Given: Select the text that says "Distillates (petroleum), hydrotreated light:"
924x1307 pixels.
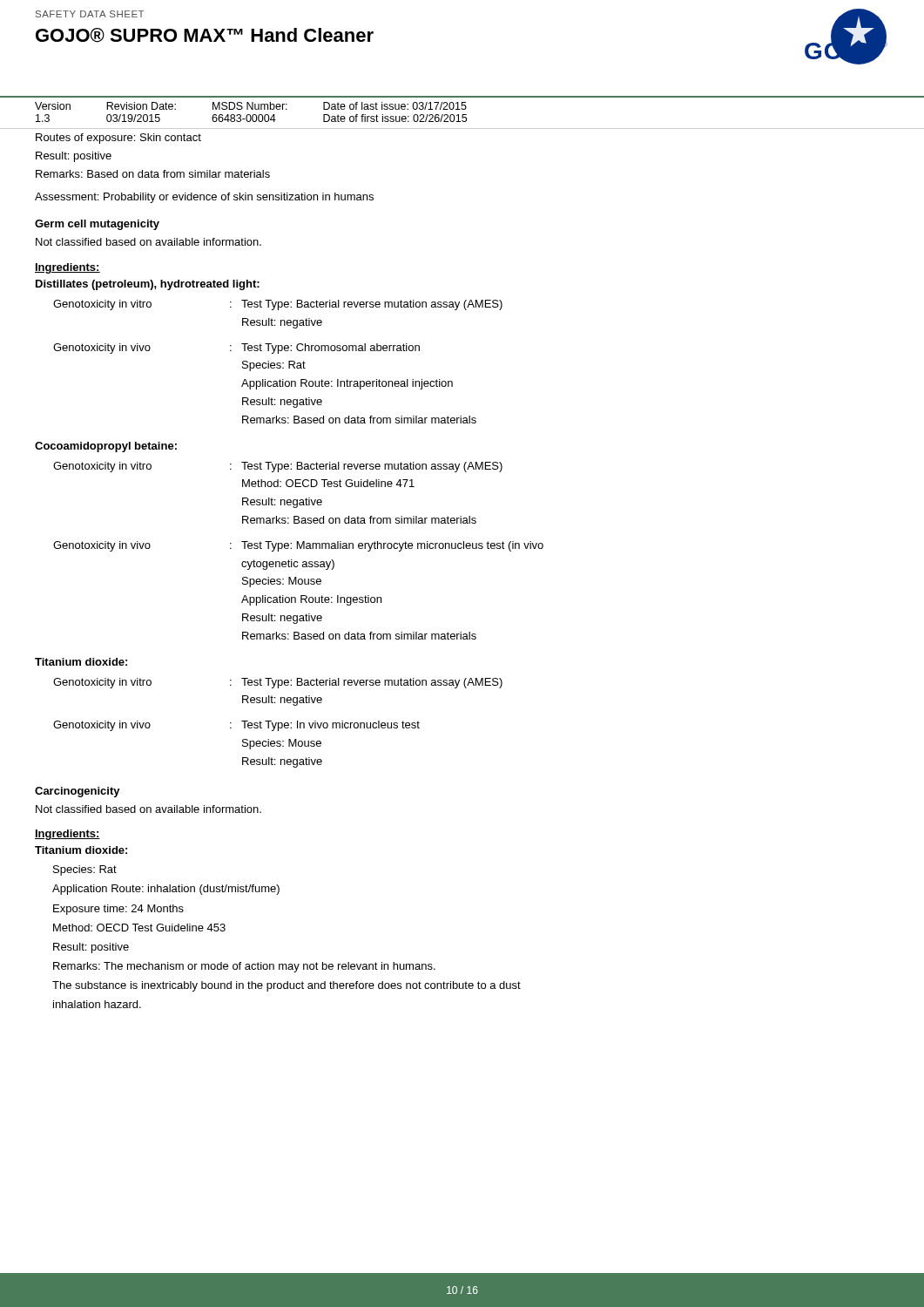Looking at the screenshot, I should (x=147, y=284).
